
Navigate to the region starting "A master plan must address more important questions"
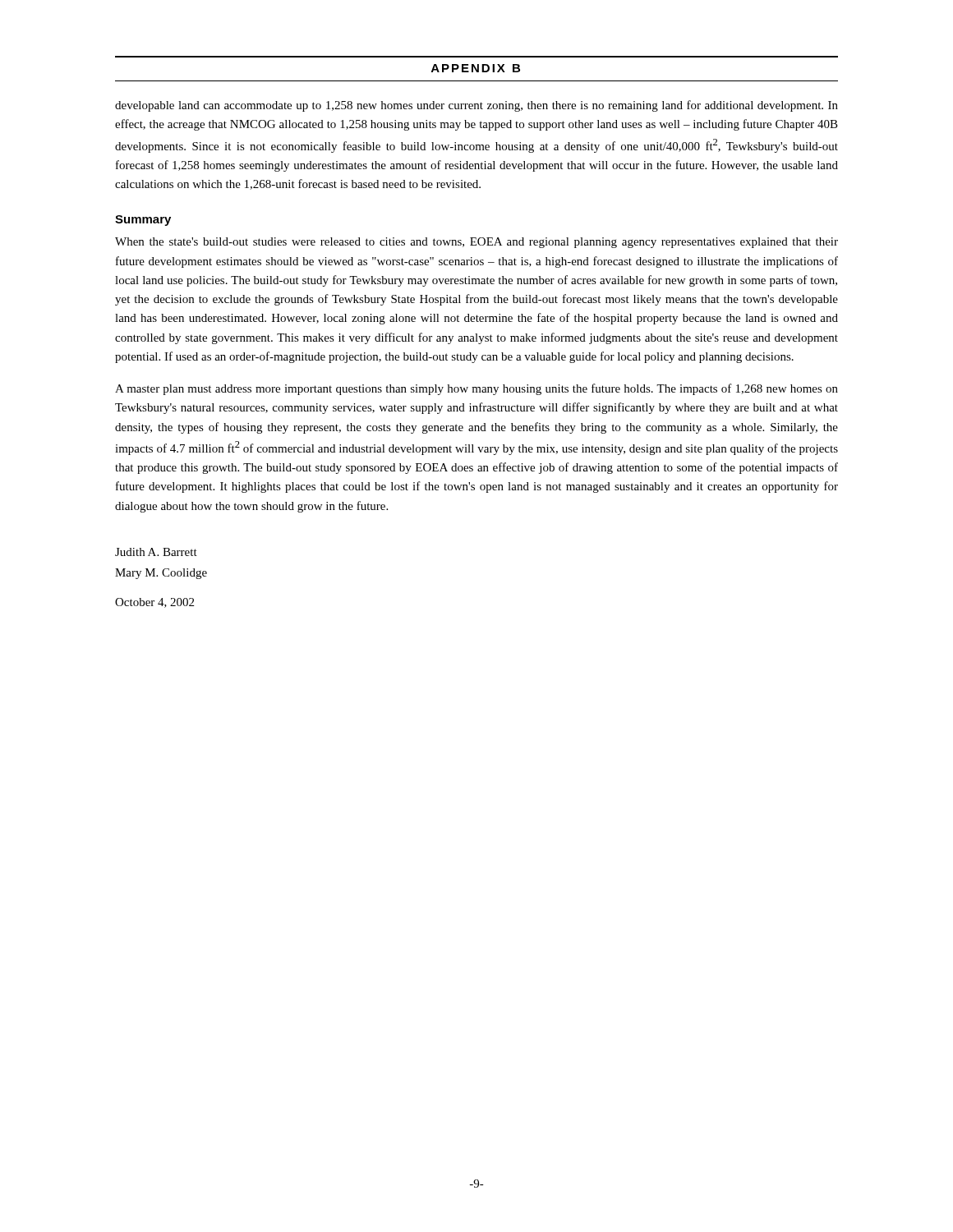(476, 448)
